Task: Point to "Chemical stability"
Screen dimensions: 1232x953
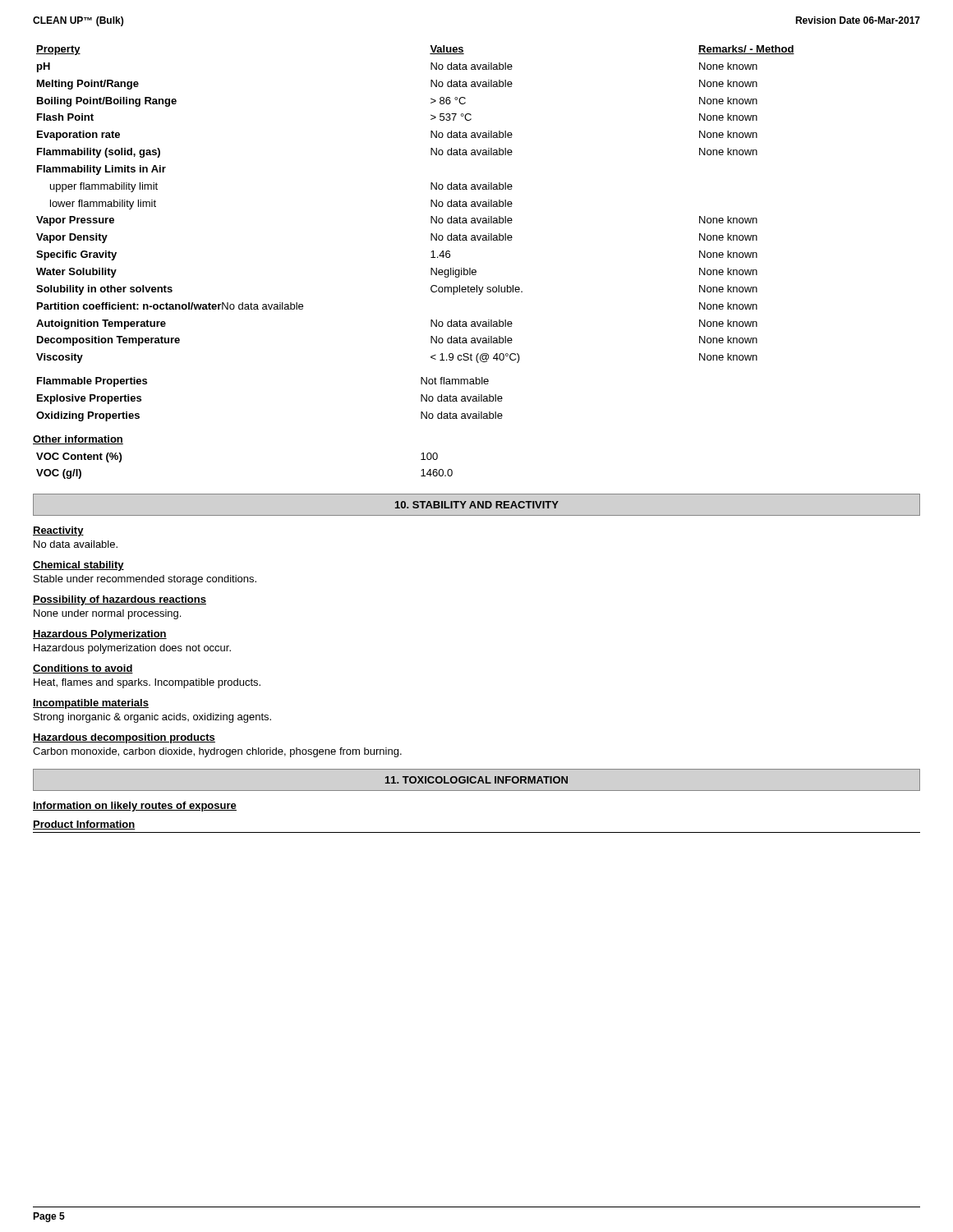Action: point(78,565)
